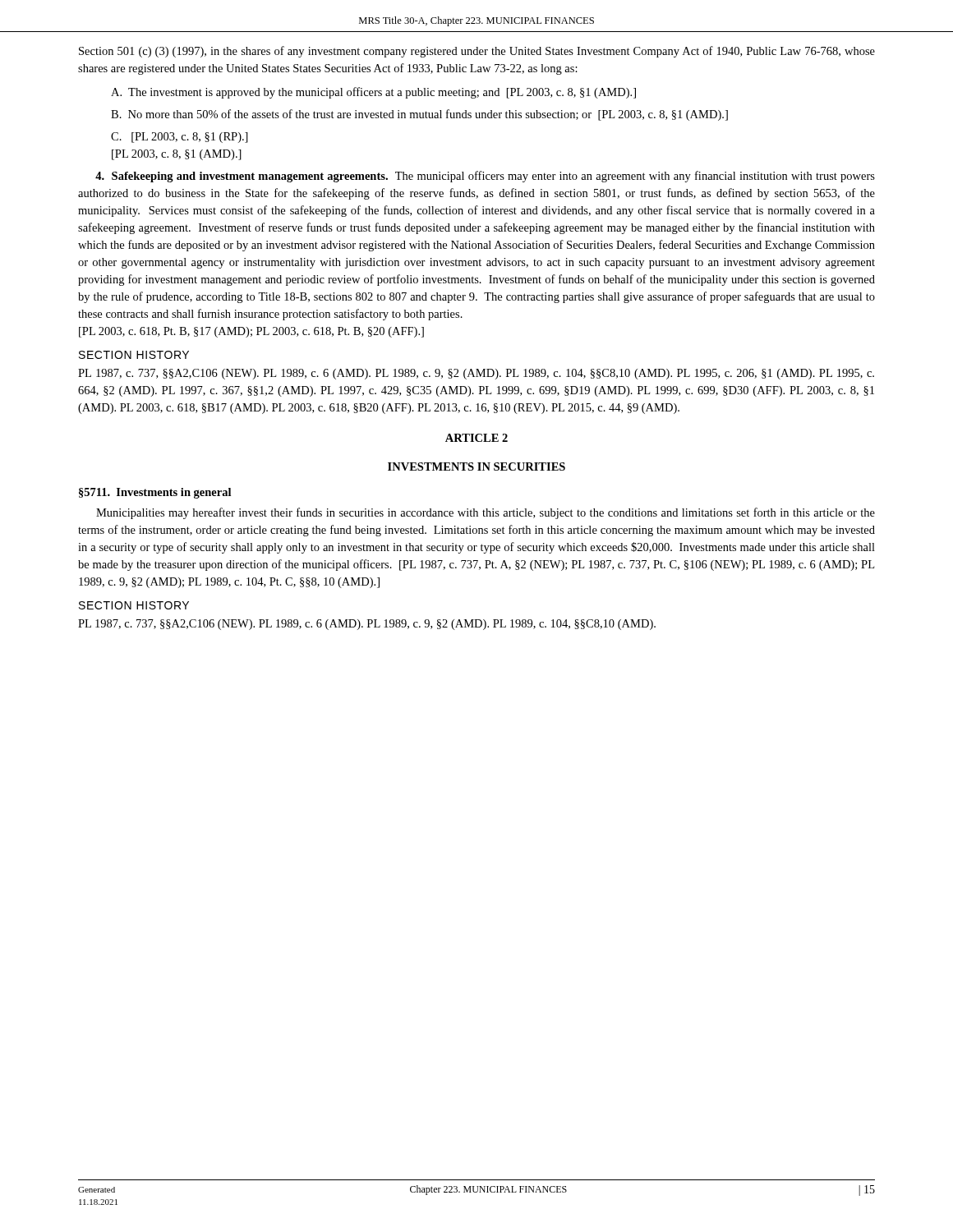Locate the element starting "A. The investment"
Viewport: 953px width, 1232px height.
[493, 92]
